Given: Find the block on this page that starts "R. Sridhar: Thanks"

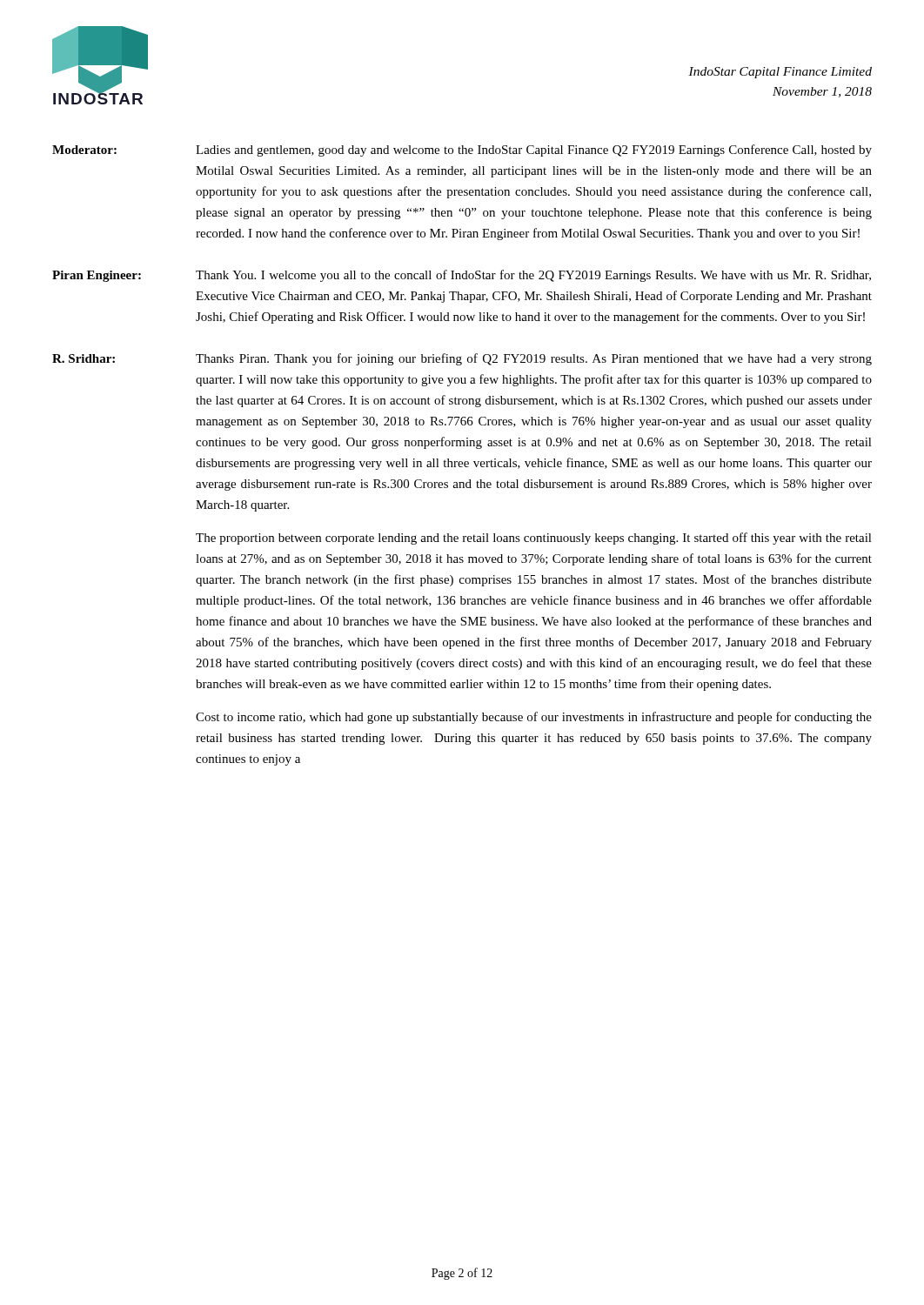Looking at the screenshot, I should (x=462, y=559).
